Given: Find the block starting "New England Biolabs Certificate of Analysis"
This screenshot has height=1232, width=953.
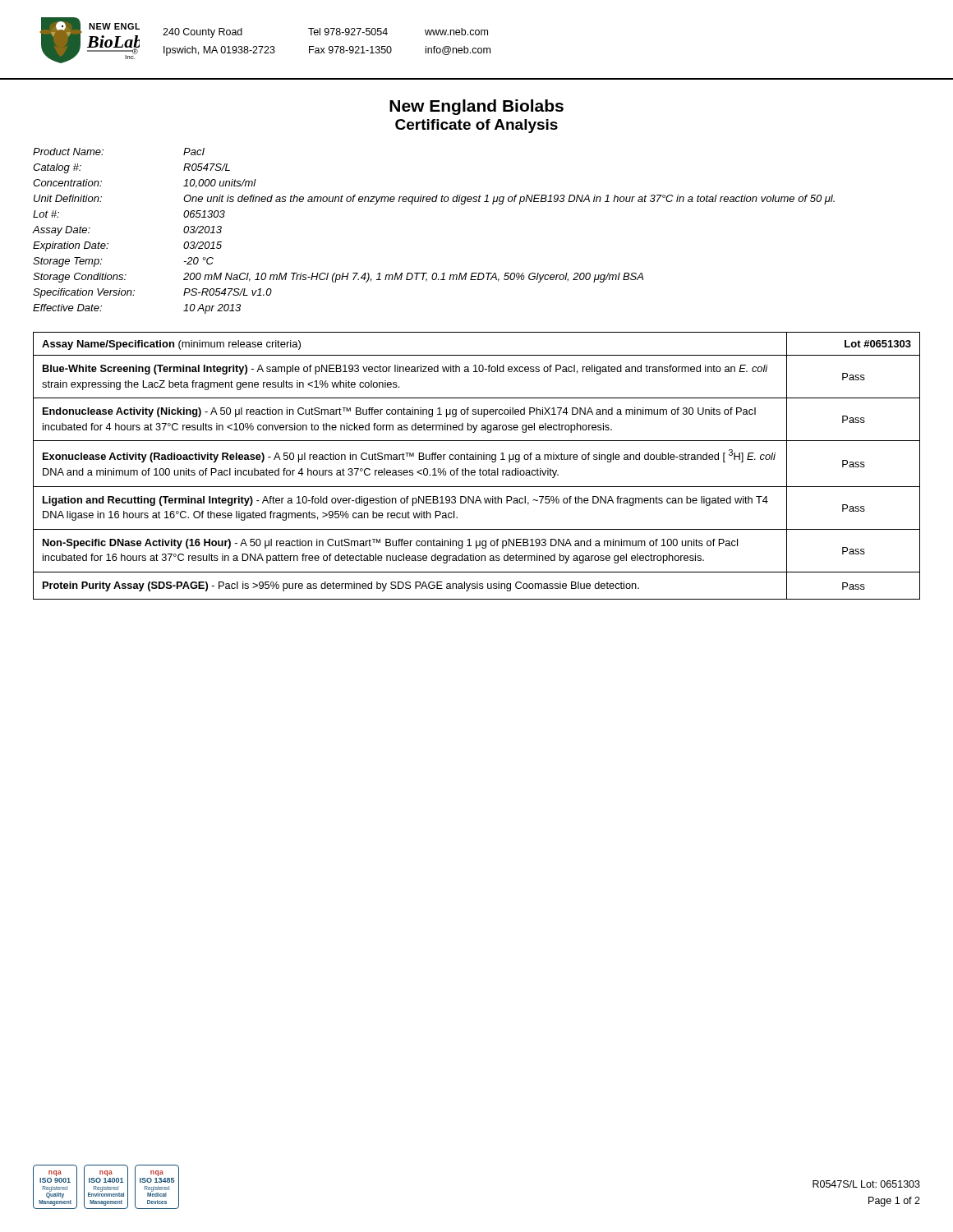Looking at the screenshot, I should pos(476,115).
